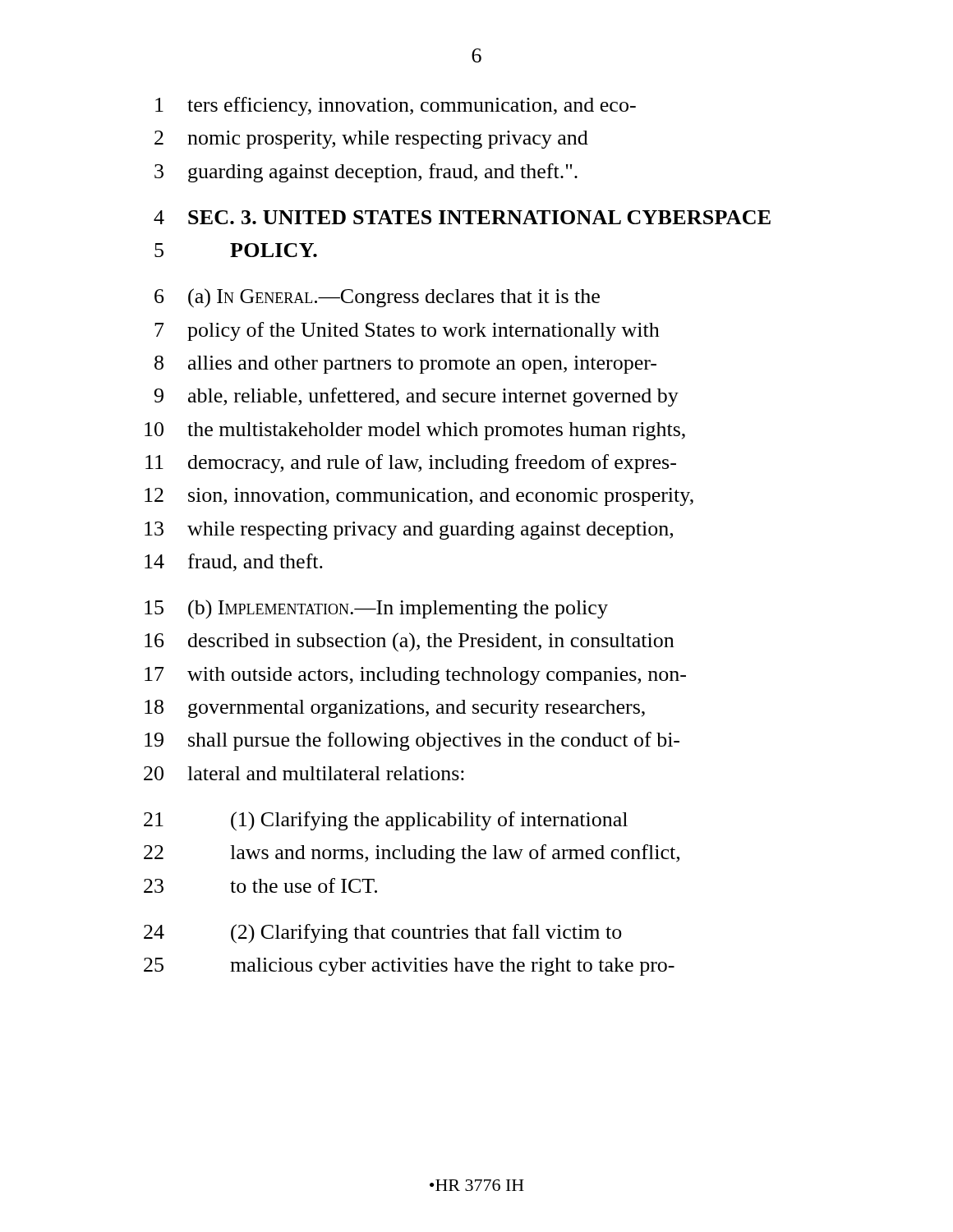Select the list item that reads "15 (b) Implementation.—In implementing the policy"
The height and width of the screenshot is (1232, 953).
click(x=476, y=608)
